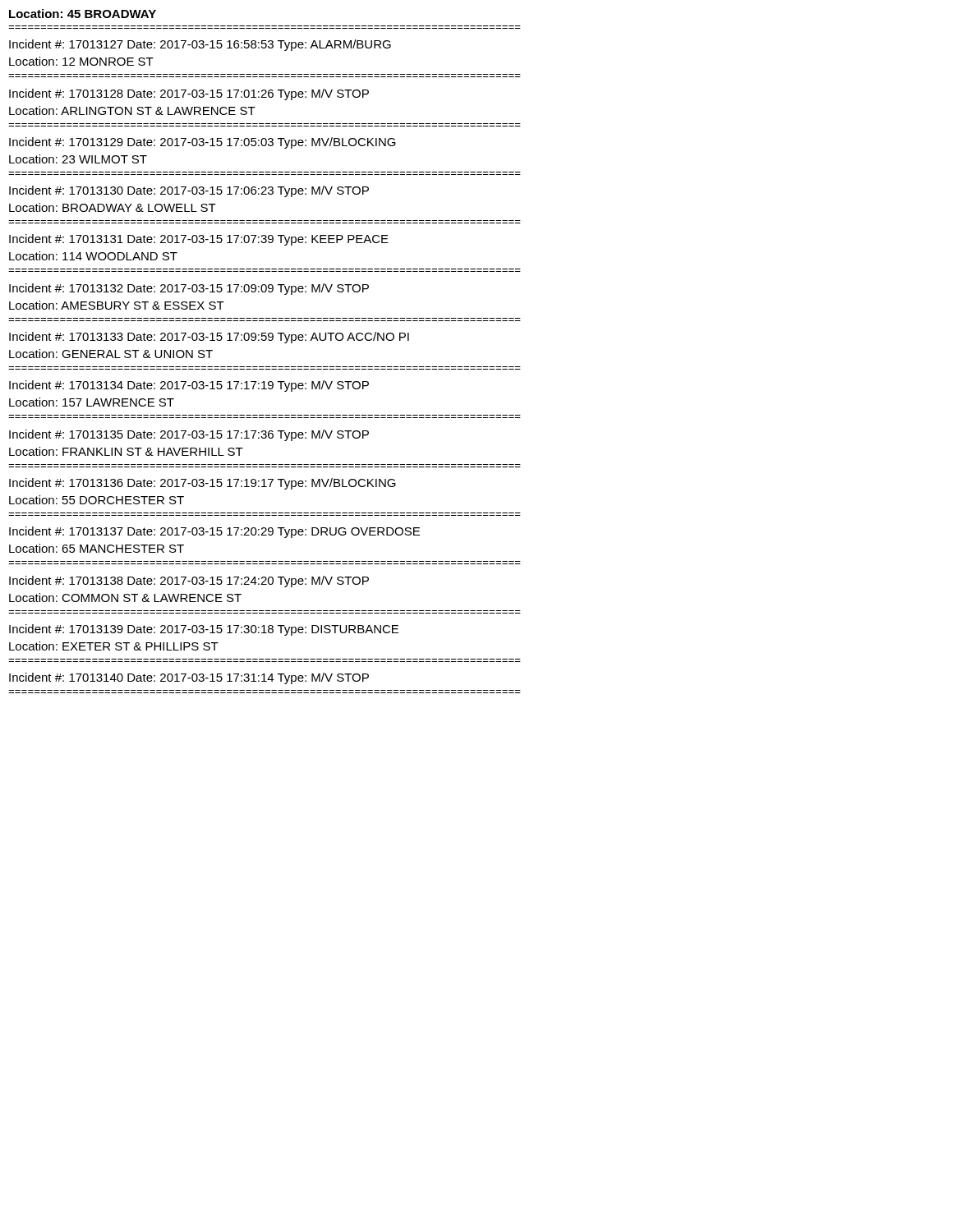Select the text block starting "Incident #: 17013138 Date:"
This screenshot has width=953, height=1232.
pyautogui.click(x=189, y=589)
